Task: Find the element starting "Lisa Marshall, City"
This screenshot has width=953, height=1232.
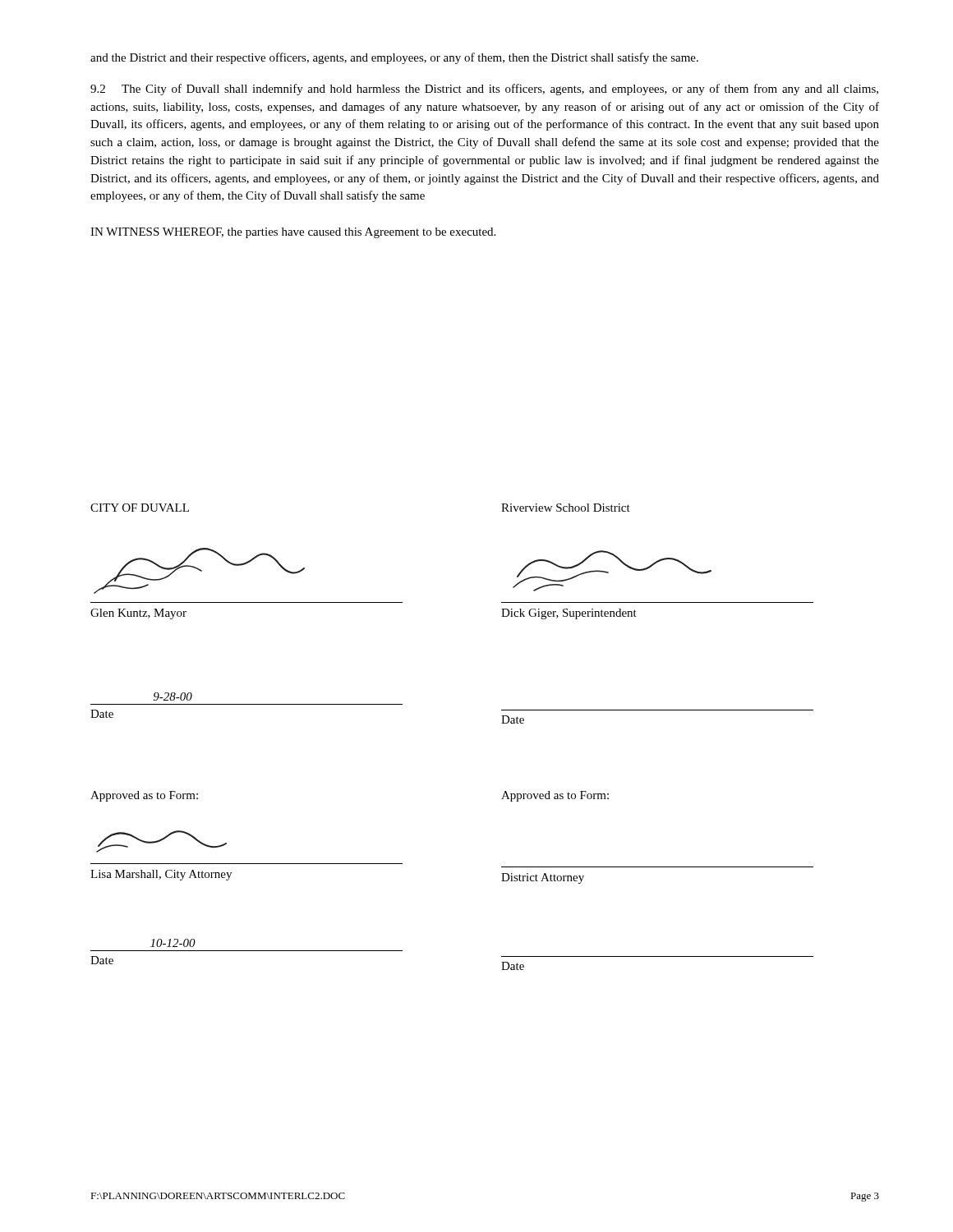Action: (161, 874)
